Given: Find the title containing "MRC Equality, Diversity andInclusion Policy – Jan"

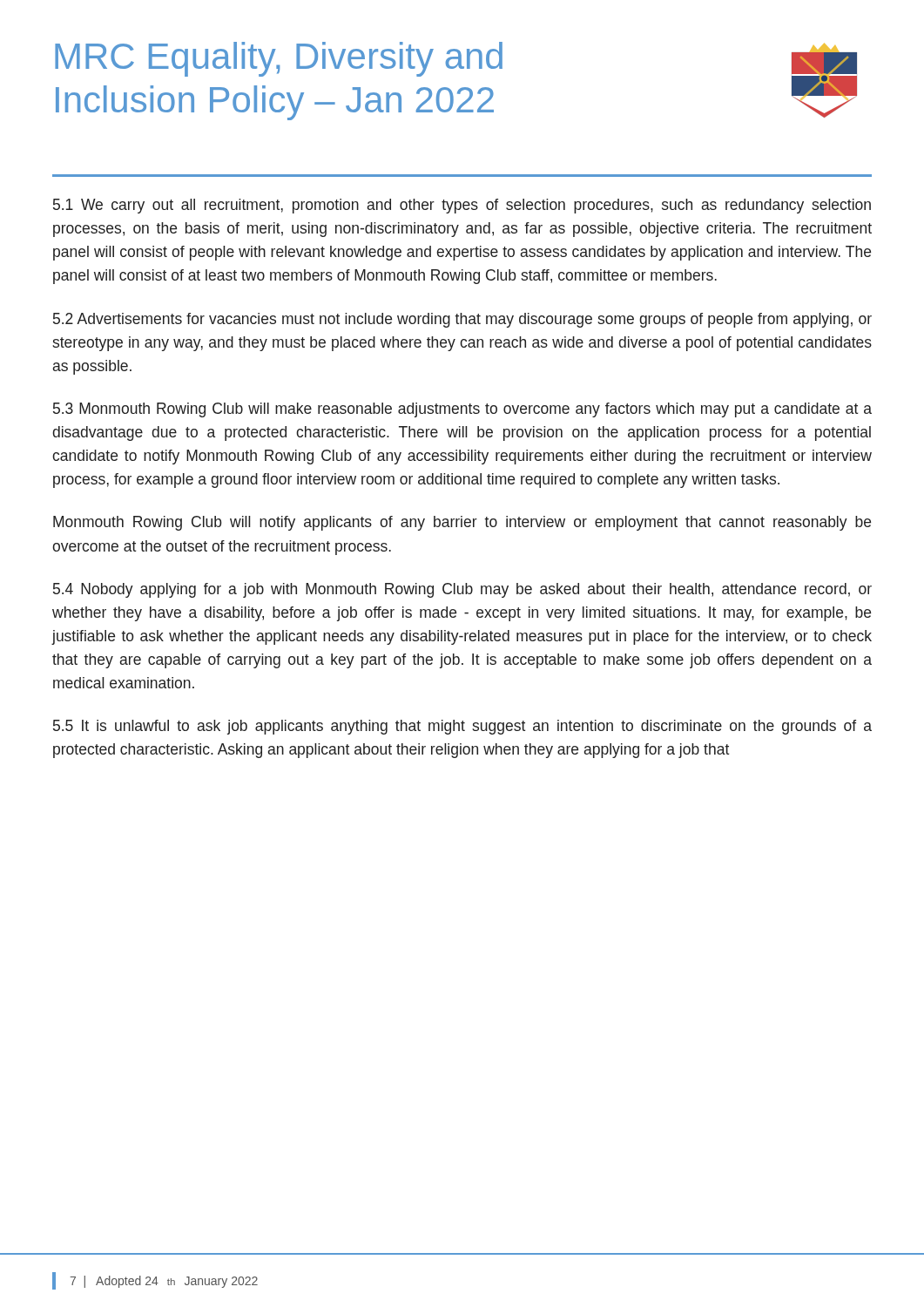Looking at the screenshot, I should point(279,78).
